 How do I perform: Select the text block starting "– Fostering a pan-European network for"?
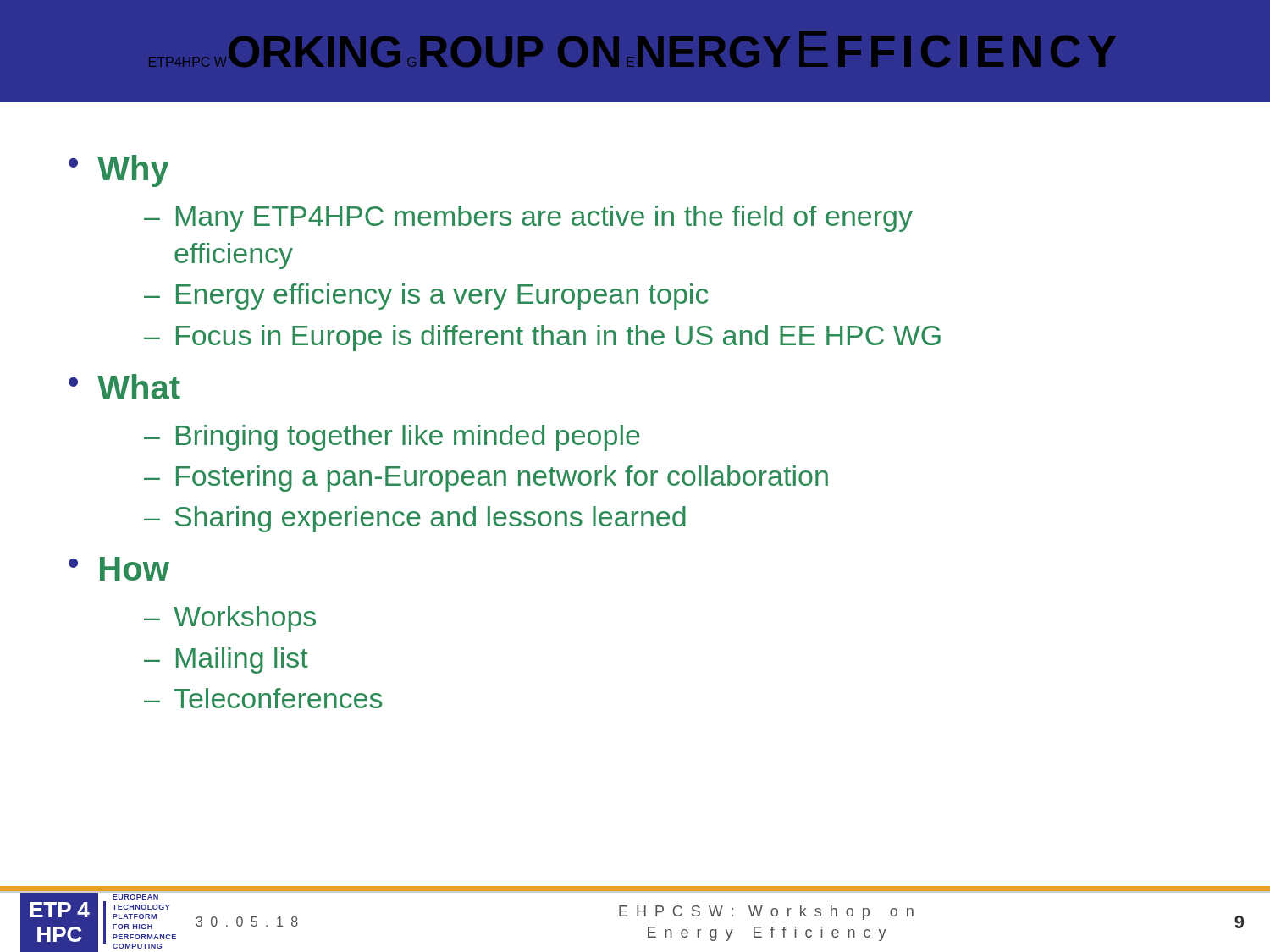(487, 476)
